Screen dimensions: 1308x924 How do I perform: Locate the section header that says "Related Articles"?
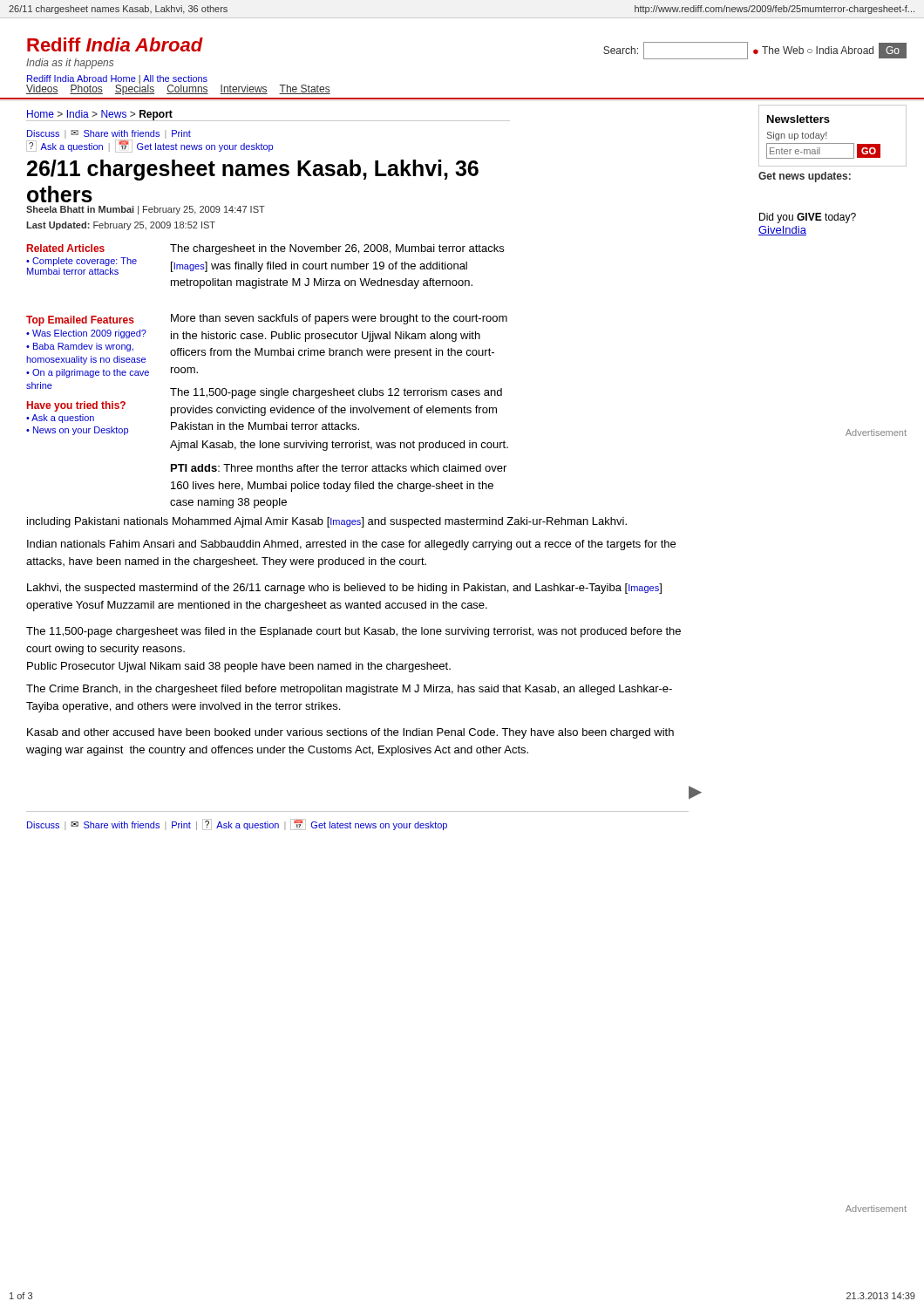click(66, 249)
